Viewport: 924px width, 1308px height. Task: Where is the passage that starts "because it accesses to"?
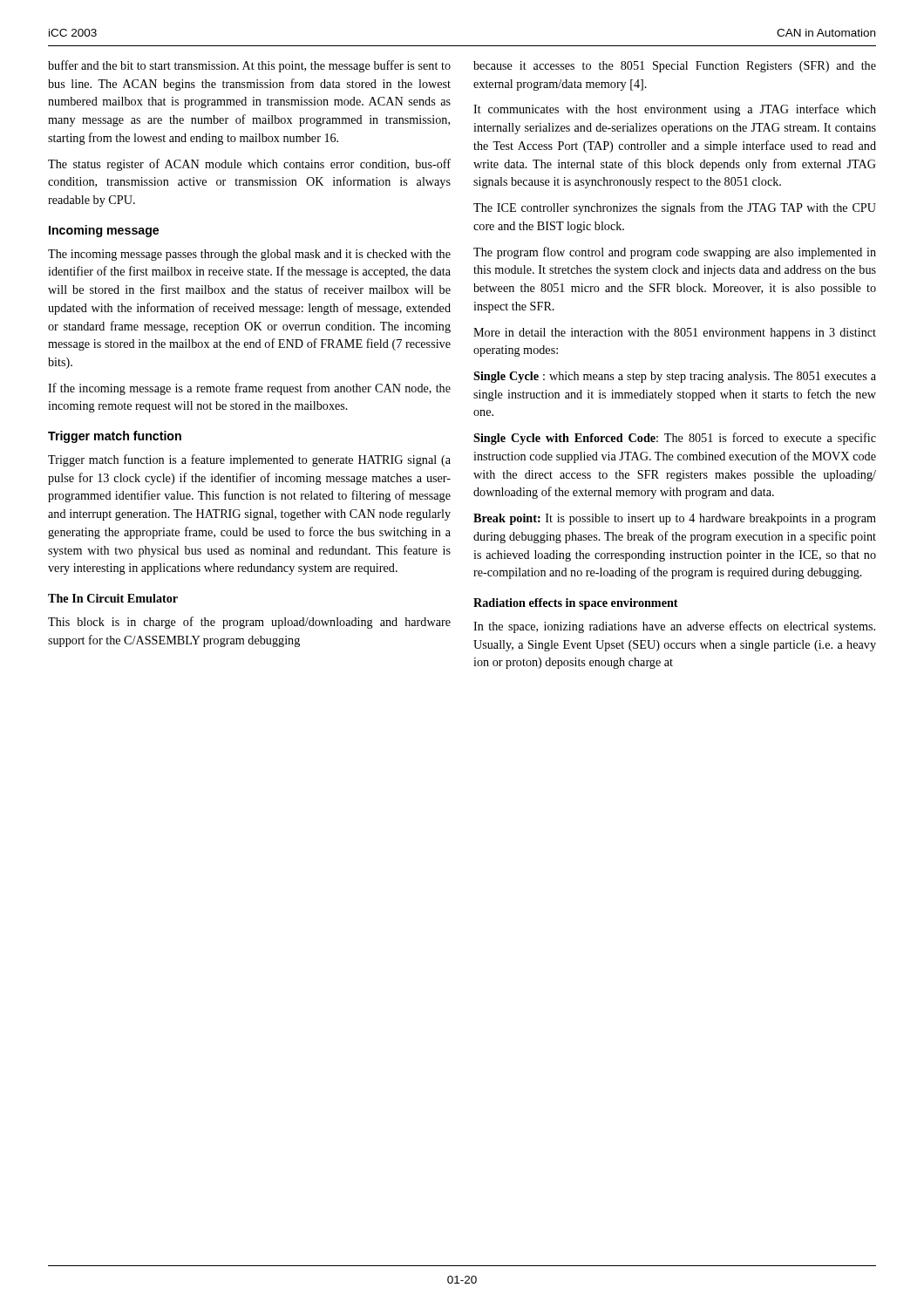(x=675, y=319)
